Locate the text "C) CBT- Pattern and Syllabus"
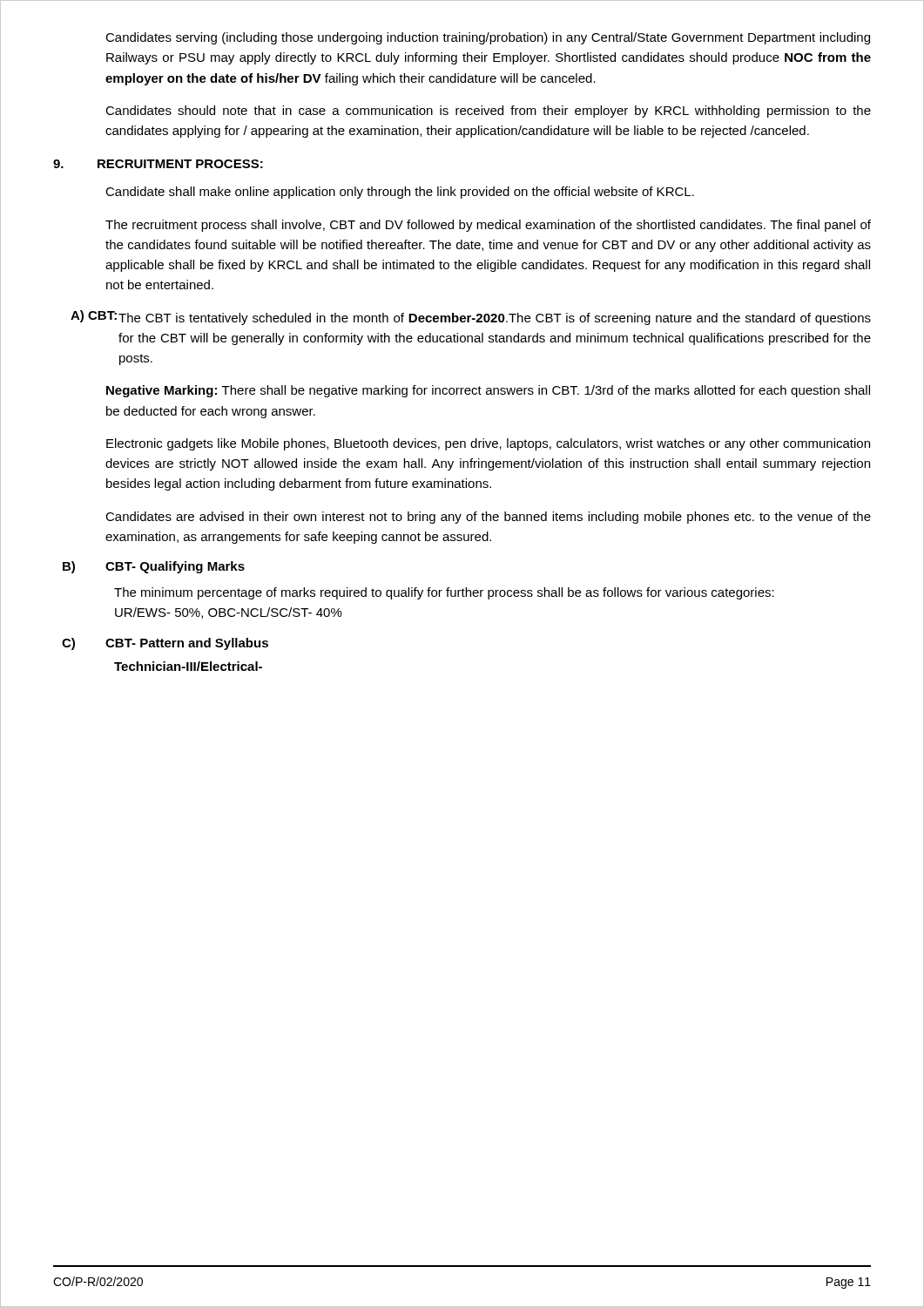This screenshot has width=924, height=1307. point(165,642)
